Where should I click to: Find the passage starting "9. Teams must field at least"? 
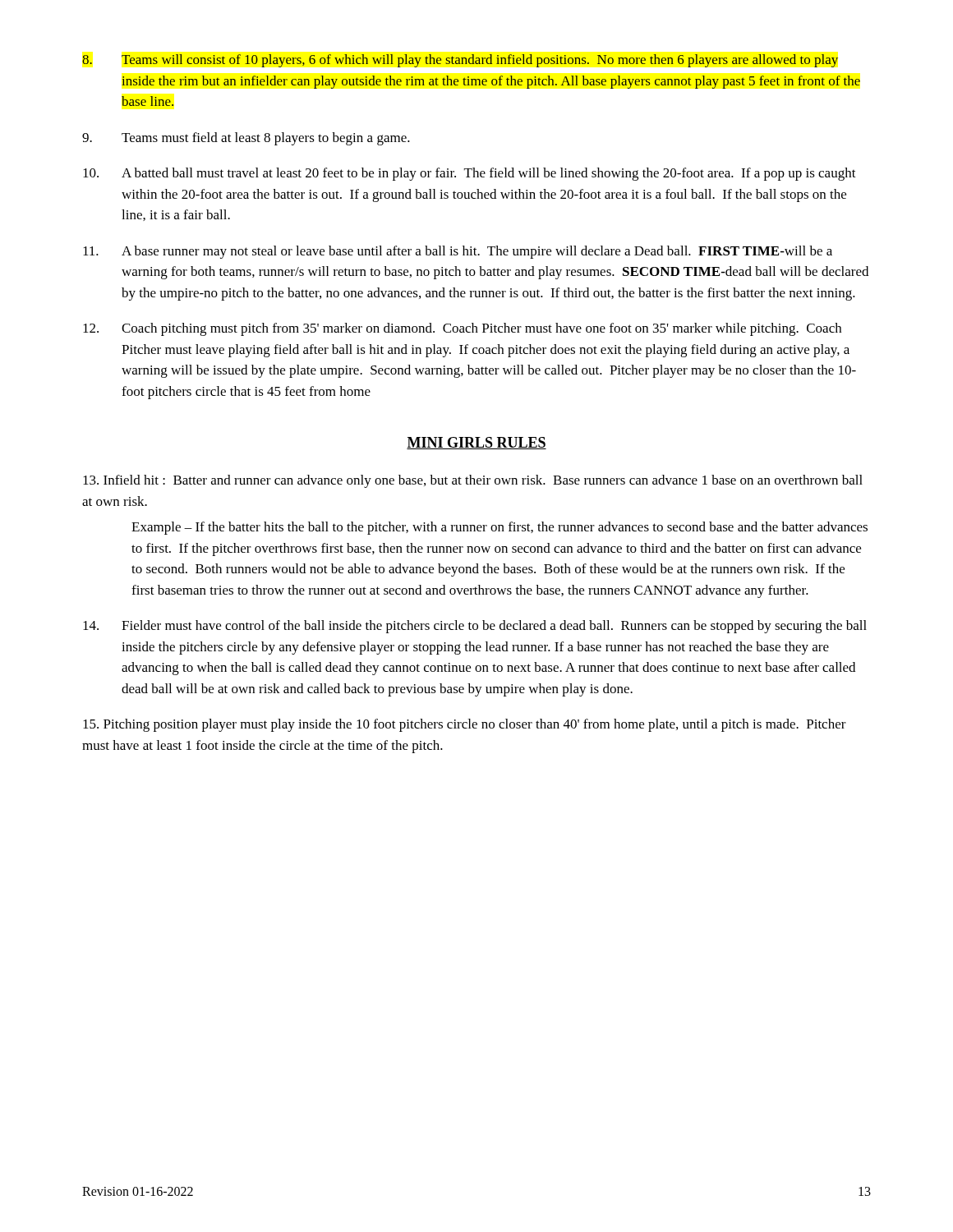pos(246,139)
